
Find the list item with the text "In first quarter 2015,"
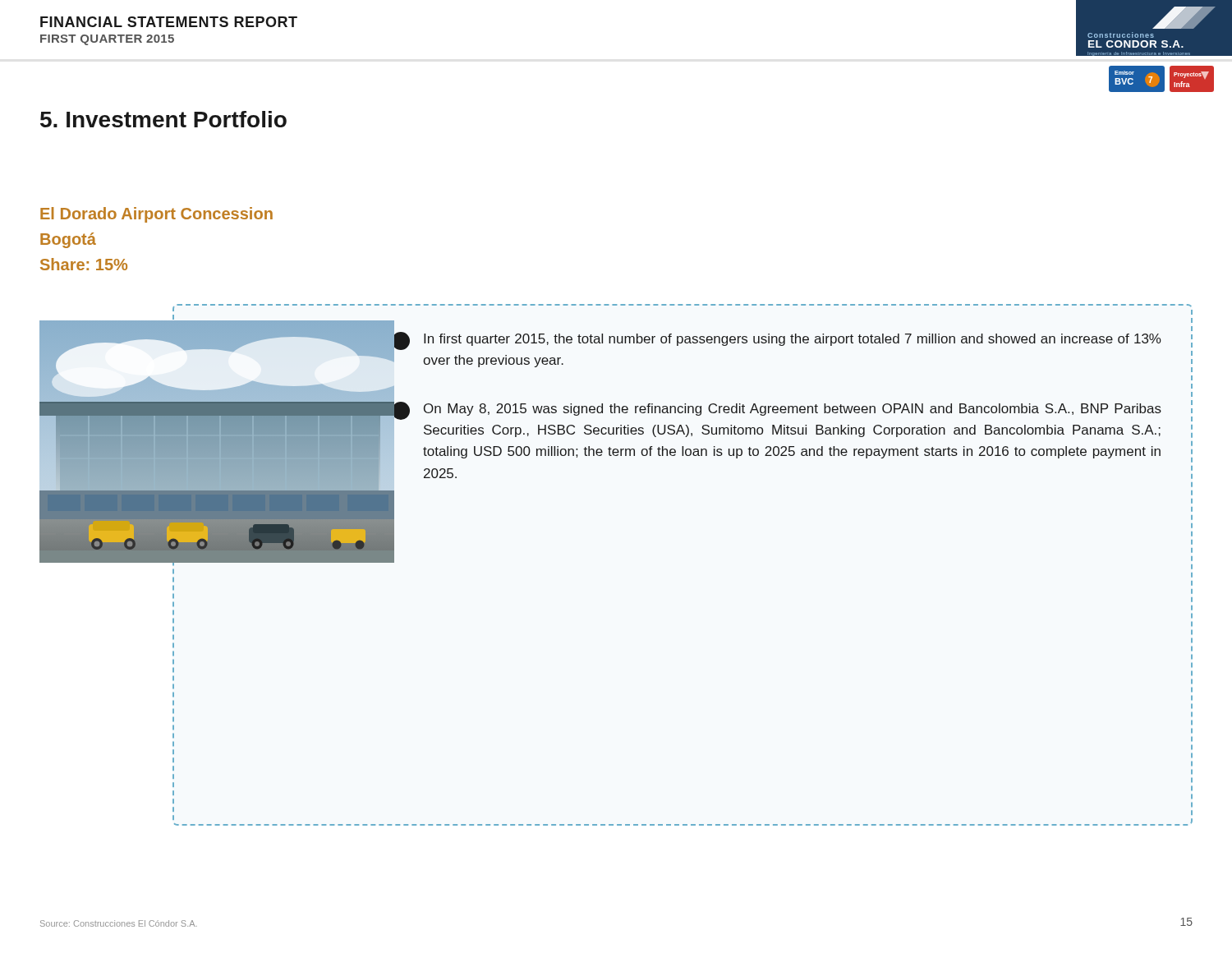pos(777,350)
